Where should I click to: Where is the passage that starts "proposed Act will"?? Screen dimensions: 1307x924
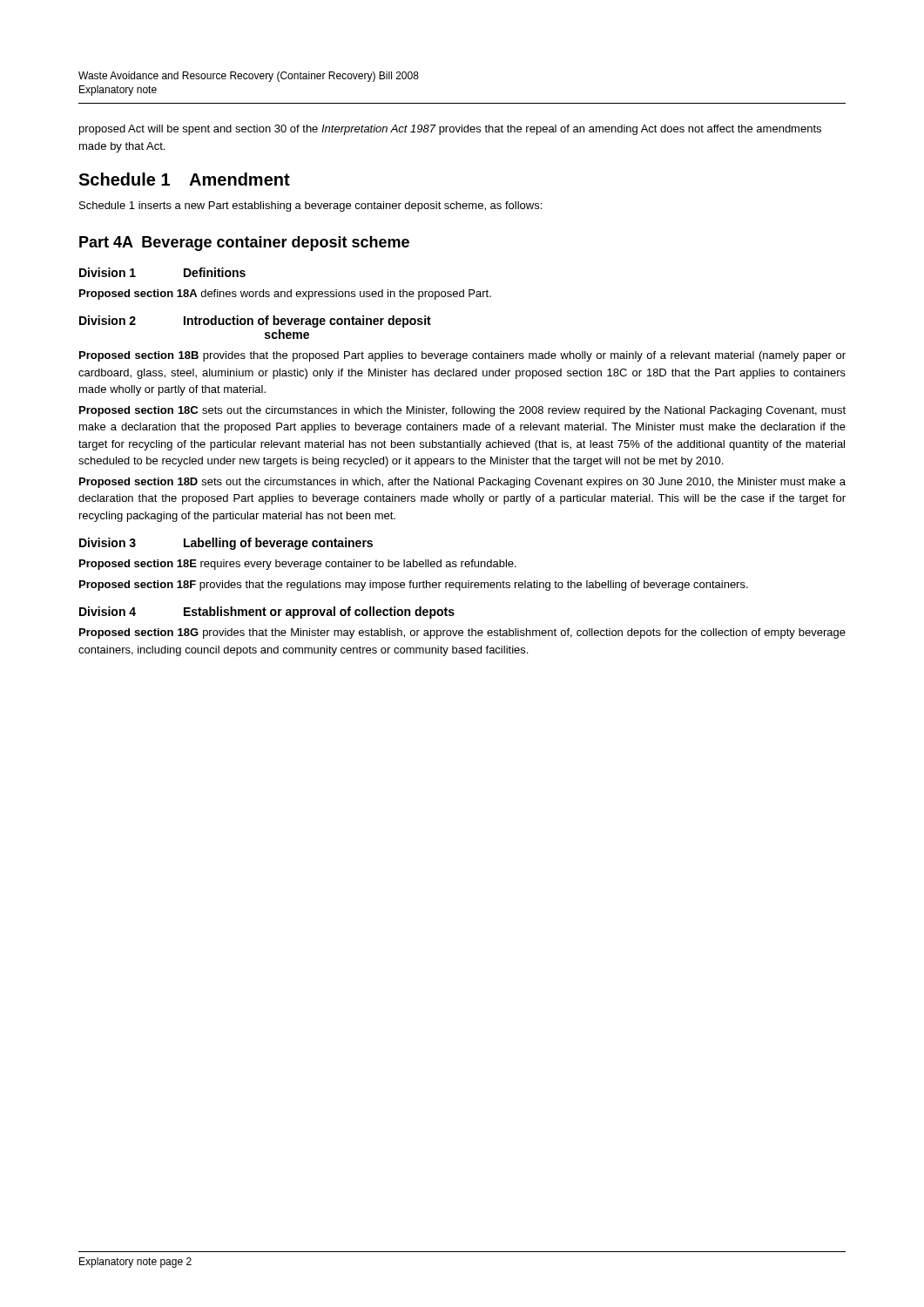point(450,137)
